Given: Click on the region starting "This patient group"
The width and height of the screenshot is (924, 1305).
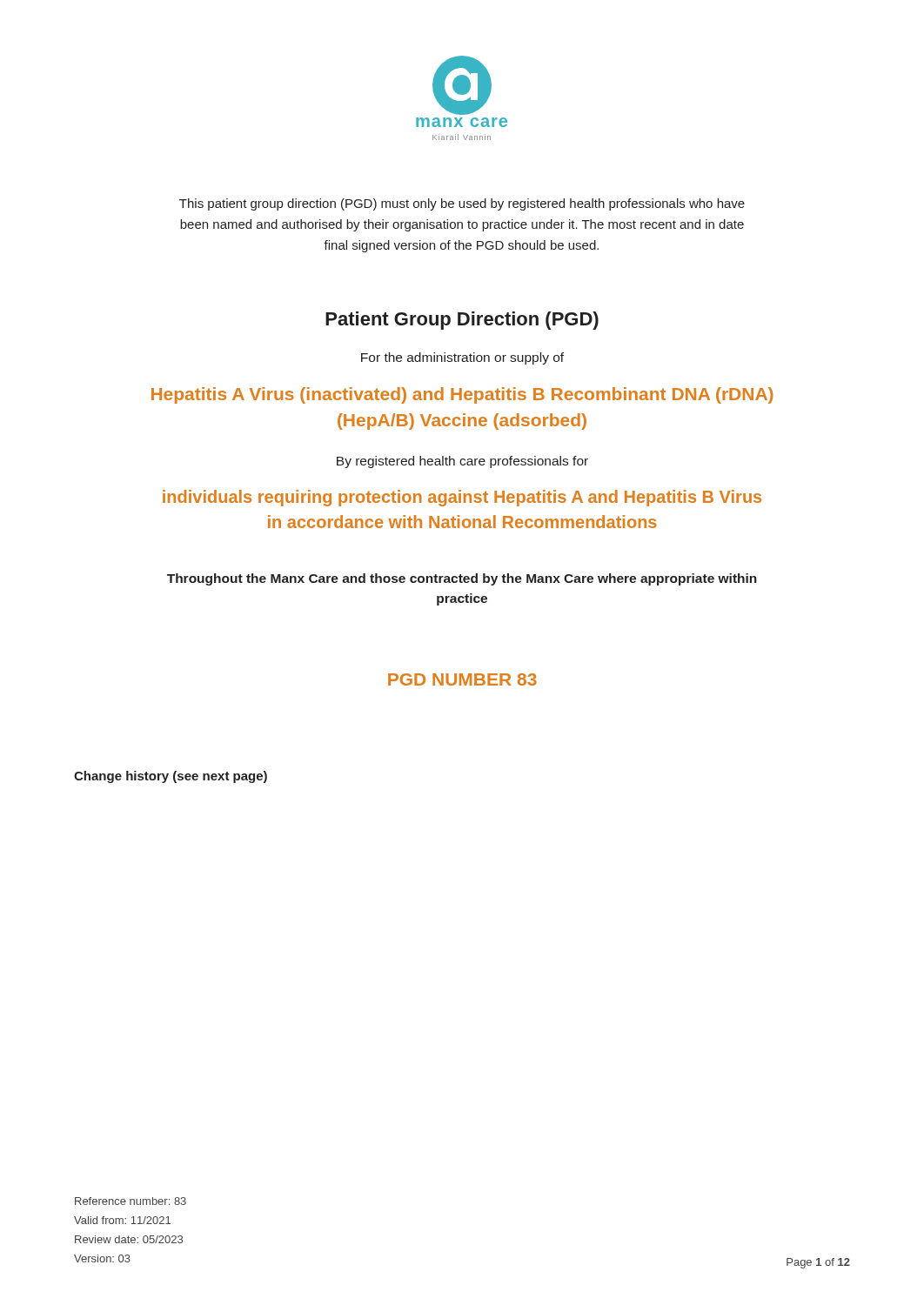Looking at the screenshot, I should point(462,224).
